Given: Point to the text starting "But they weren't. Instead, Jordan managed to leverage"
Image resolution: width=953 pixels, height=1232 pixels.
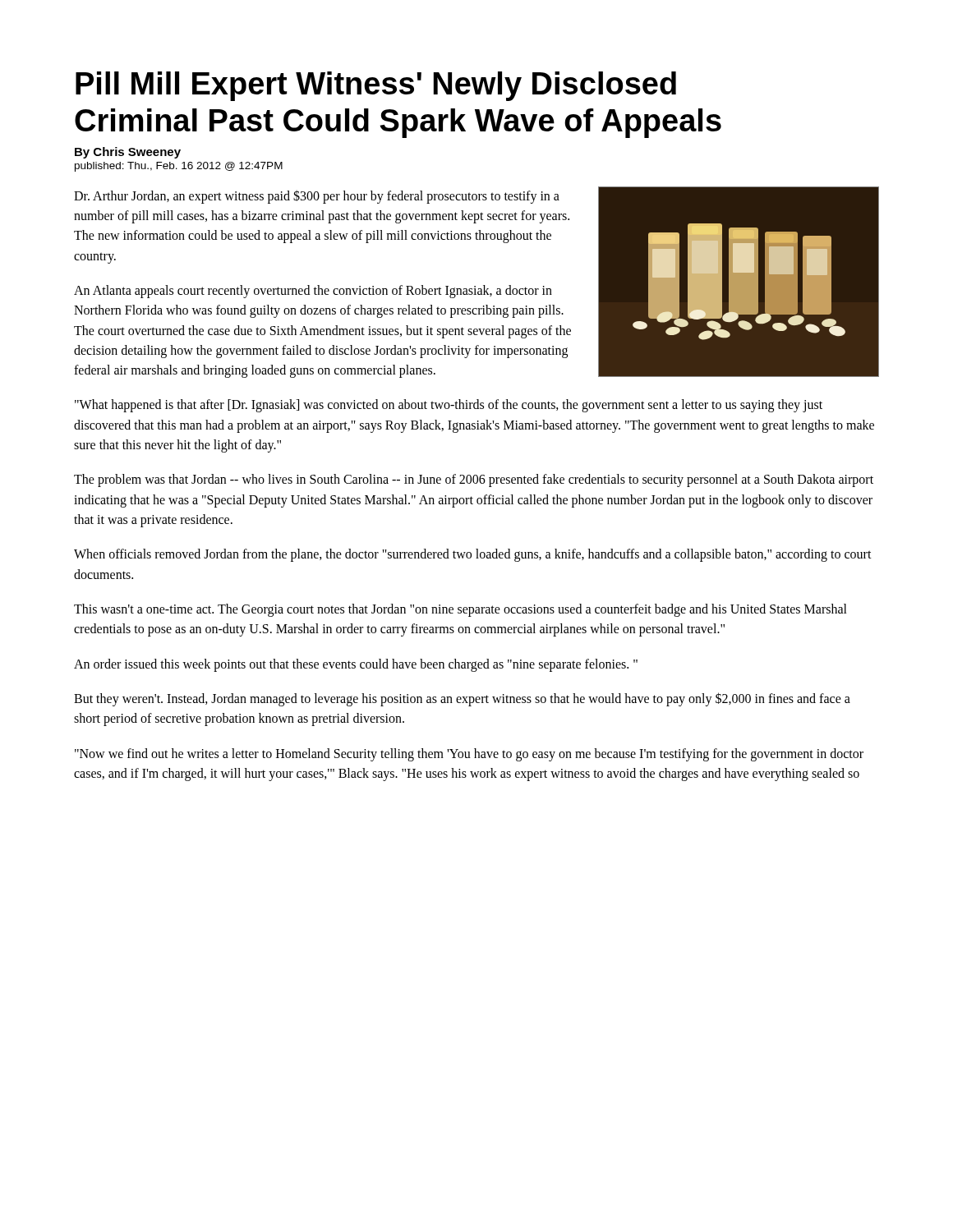Looking at the screenshot, I should (462, 708).
